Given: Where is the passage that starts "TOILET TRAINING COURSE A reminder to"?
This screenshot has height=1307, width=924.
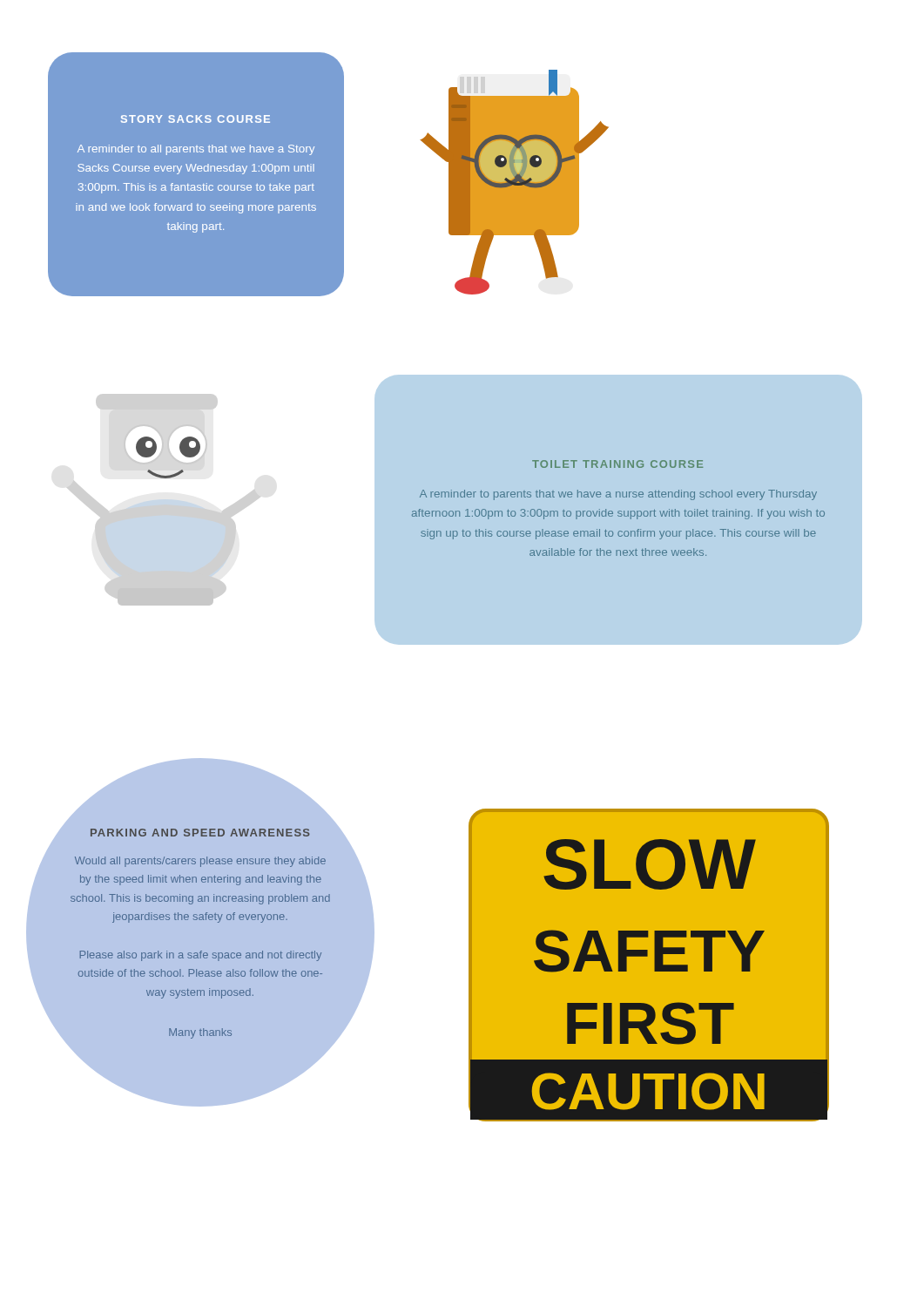Looking at the screenshot, I should [x=618, y=510].
